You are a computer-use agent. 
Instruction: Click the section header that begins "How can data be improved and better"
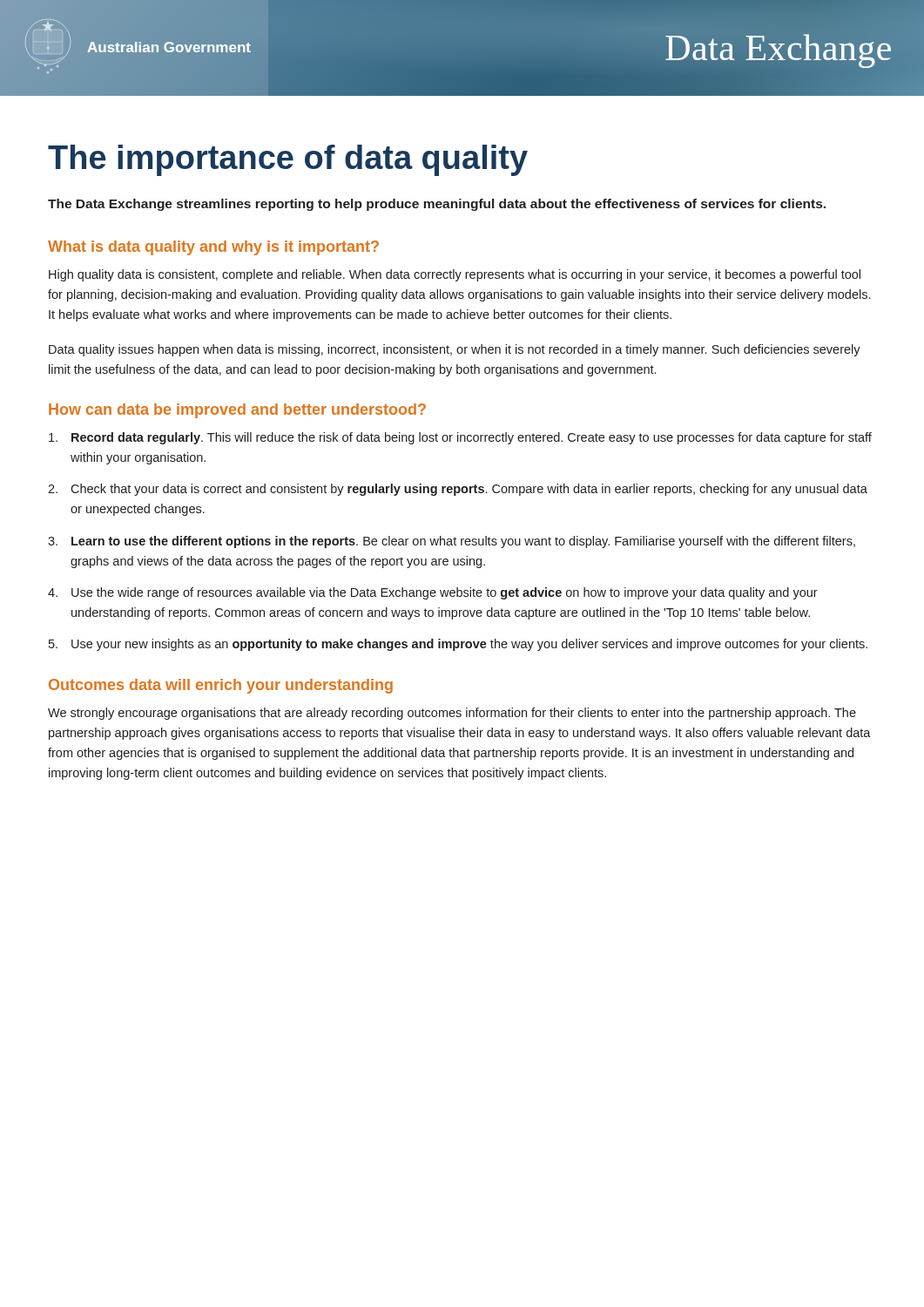click(x=237, y=411)
